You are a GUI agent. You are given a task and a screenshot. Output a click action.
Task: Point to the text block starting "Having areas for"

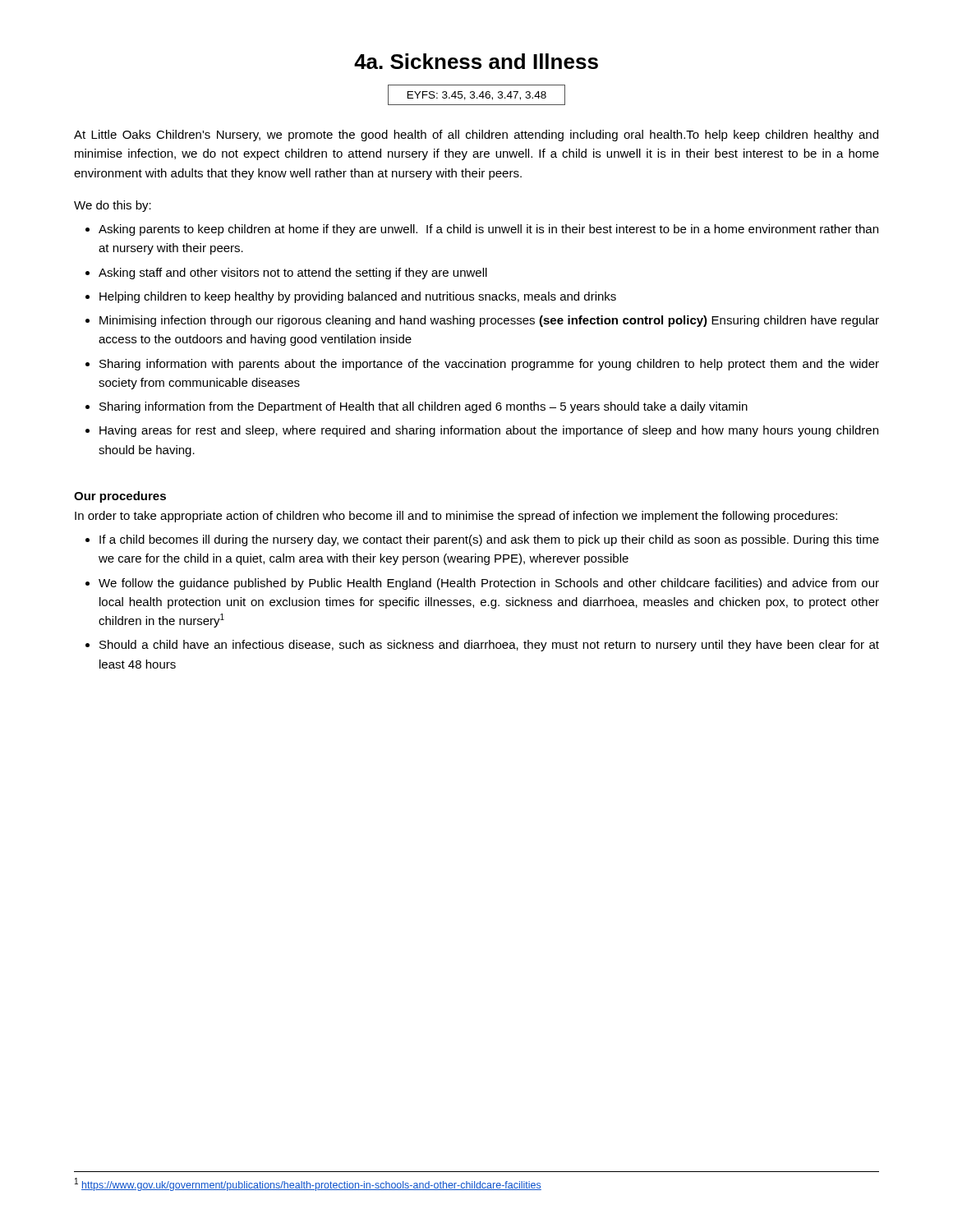tap(489, 440)
